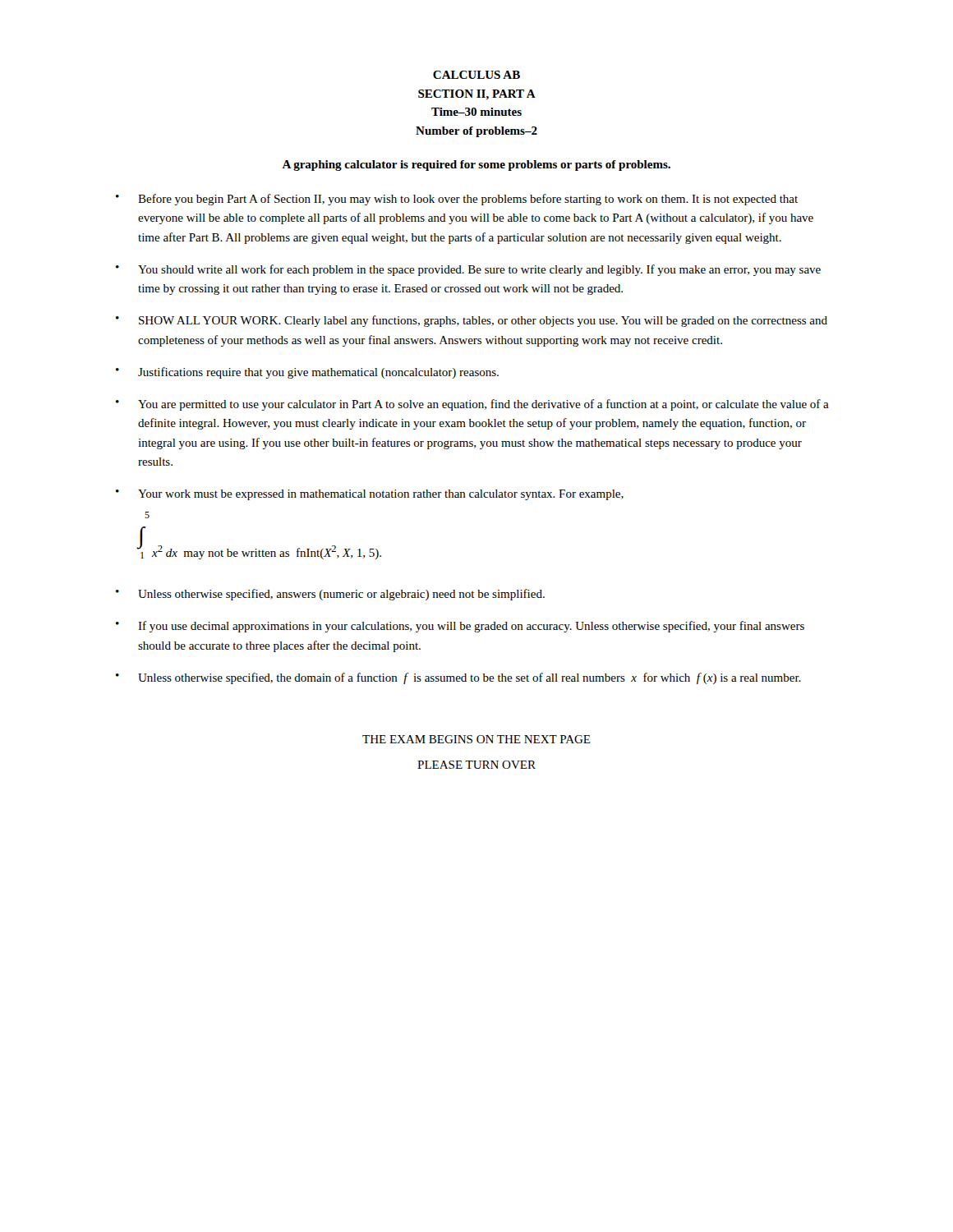Screen dimensions: 1232x953
Task: Select the formula
Action: 260,535
